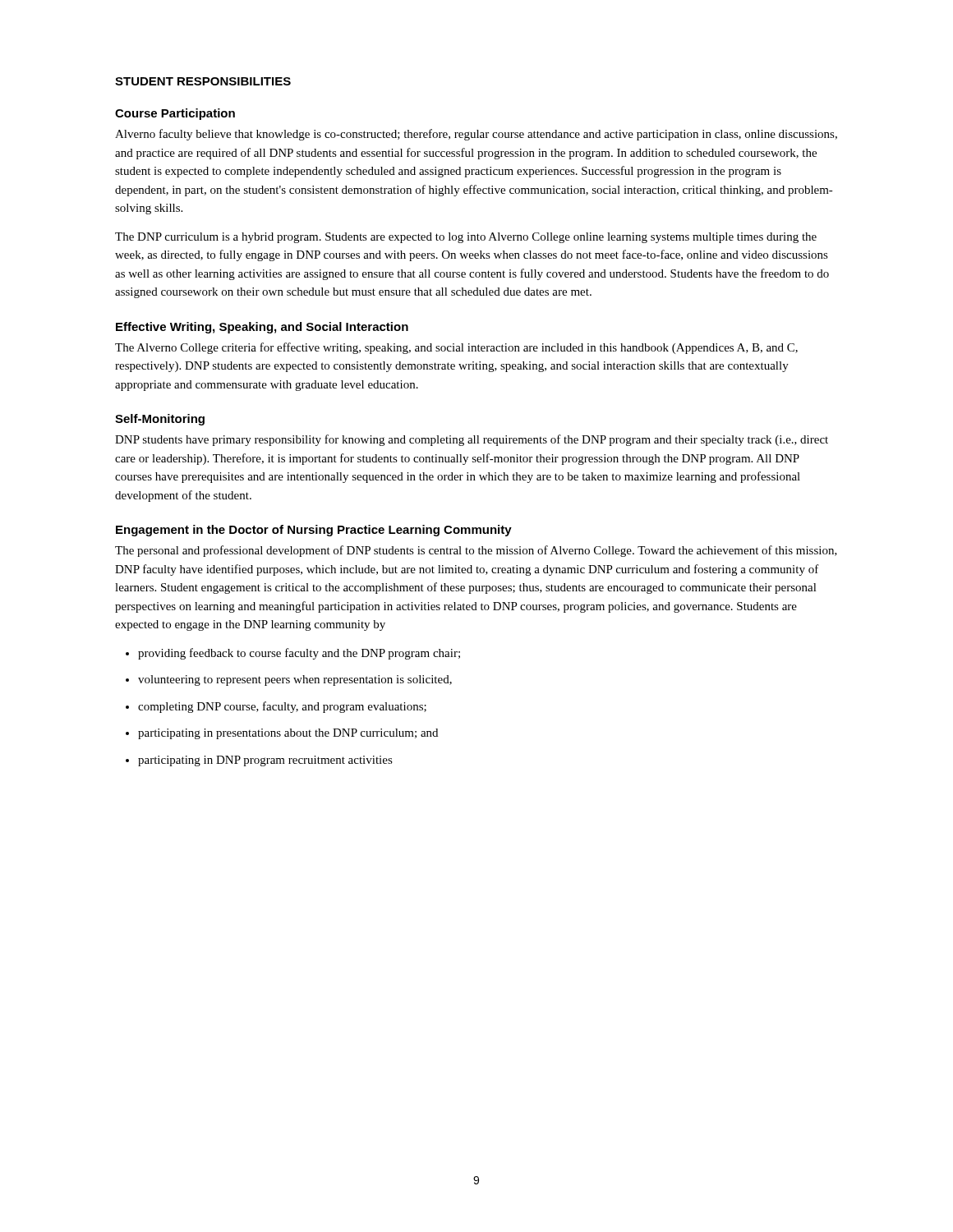Locate the section header that opens with "Effective Writing, Speaking, and"
This screenshot has width=953, height=1232.
click(262, 326)
